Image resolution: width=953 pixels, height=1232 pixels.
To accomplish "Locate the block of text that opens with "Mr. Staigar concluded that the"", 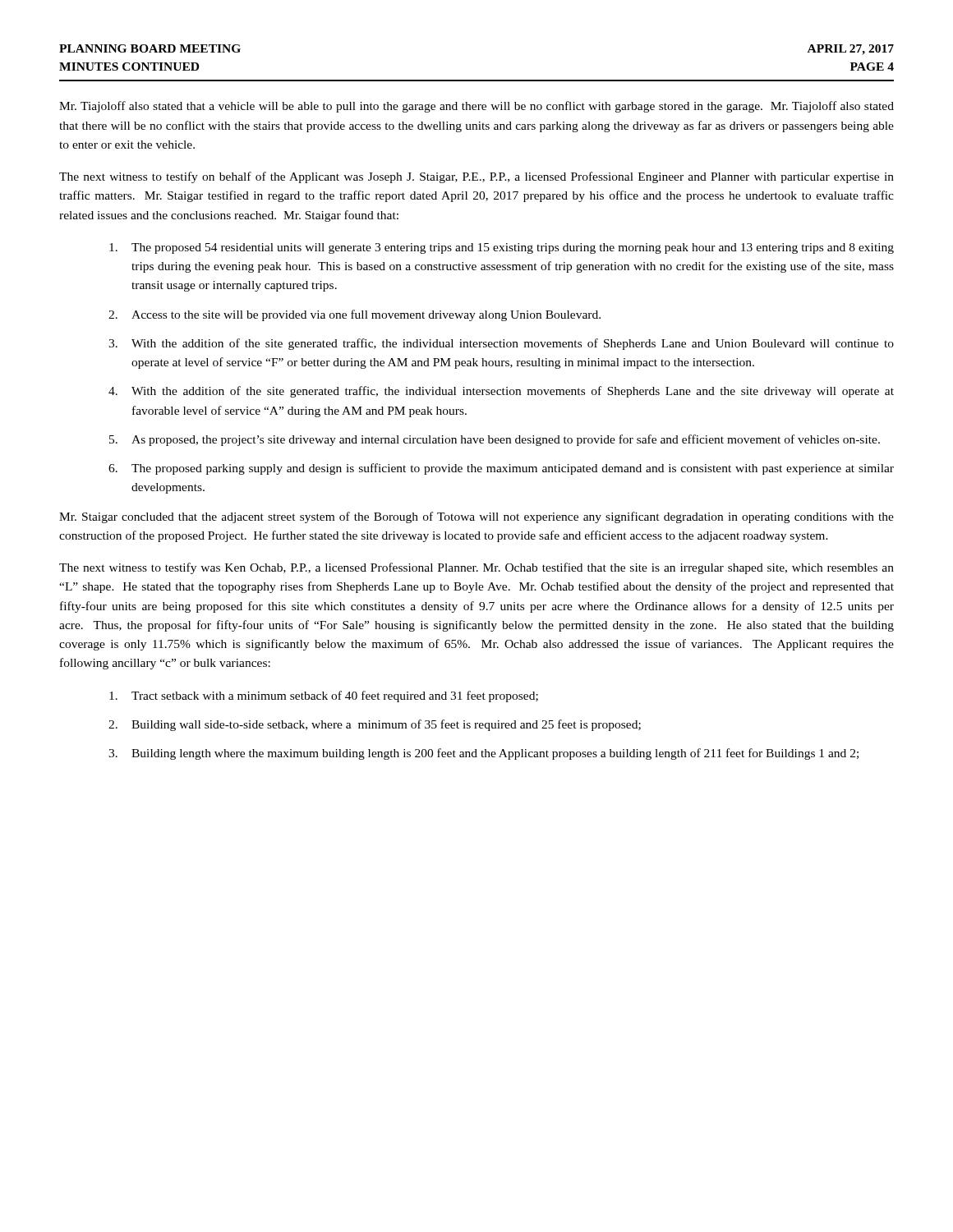I will pyautogui.click(x=476, y=525).
